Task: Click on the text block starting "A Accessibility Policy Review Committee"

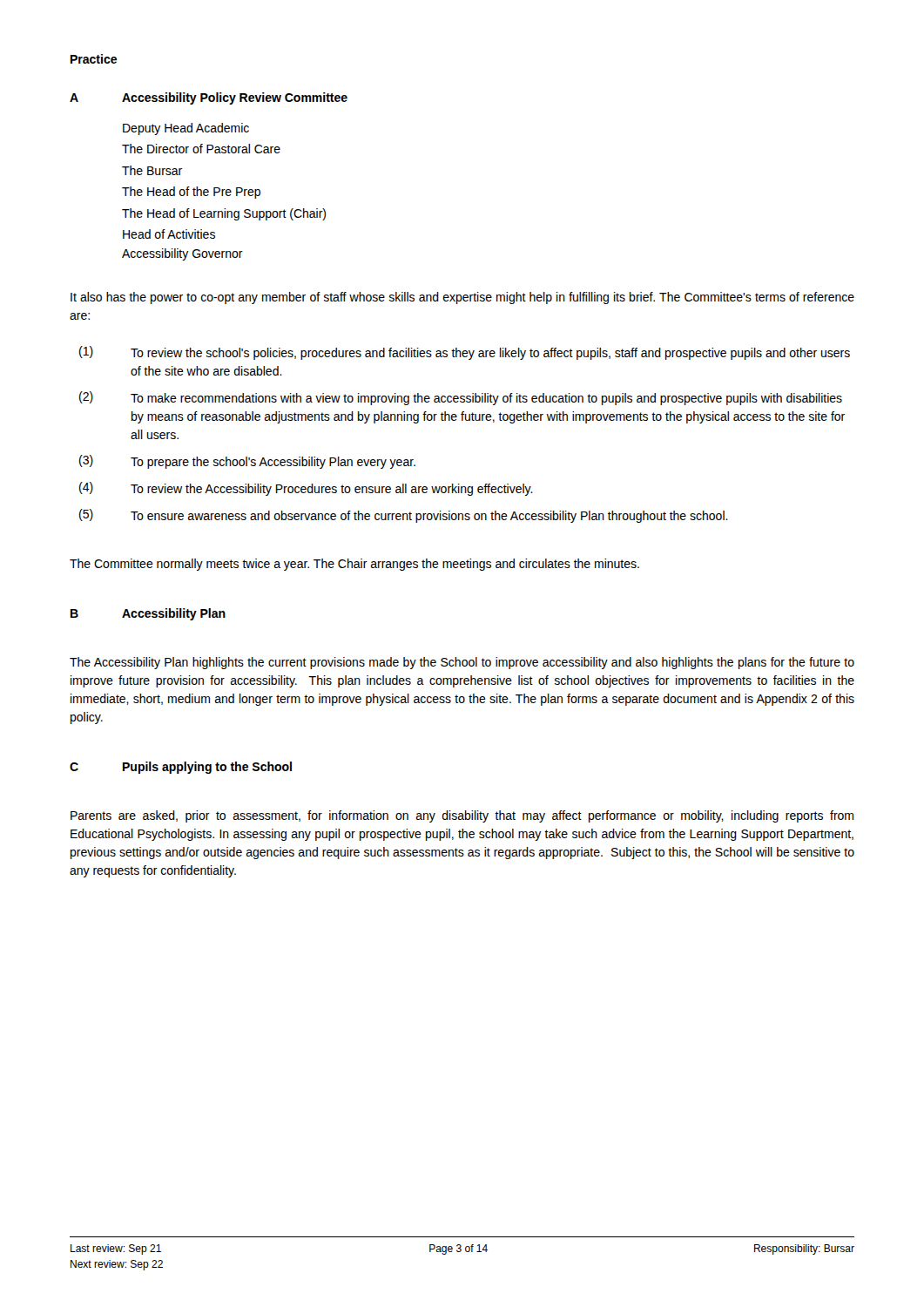Action: click(209, 98)
